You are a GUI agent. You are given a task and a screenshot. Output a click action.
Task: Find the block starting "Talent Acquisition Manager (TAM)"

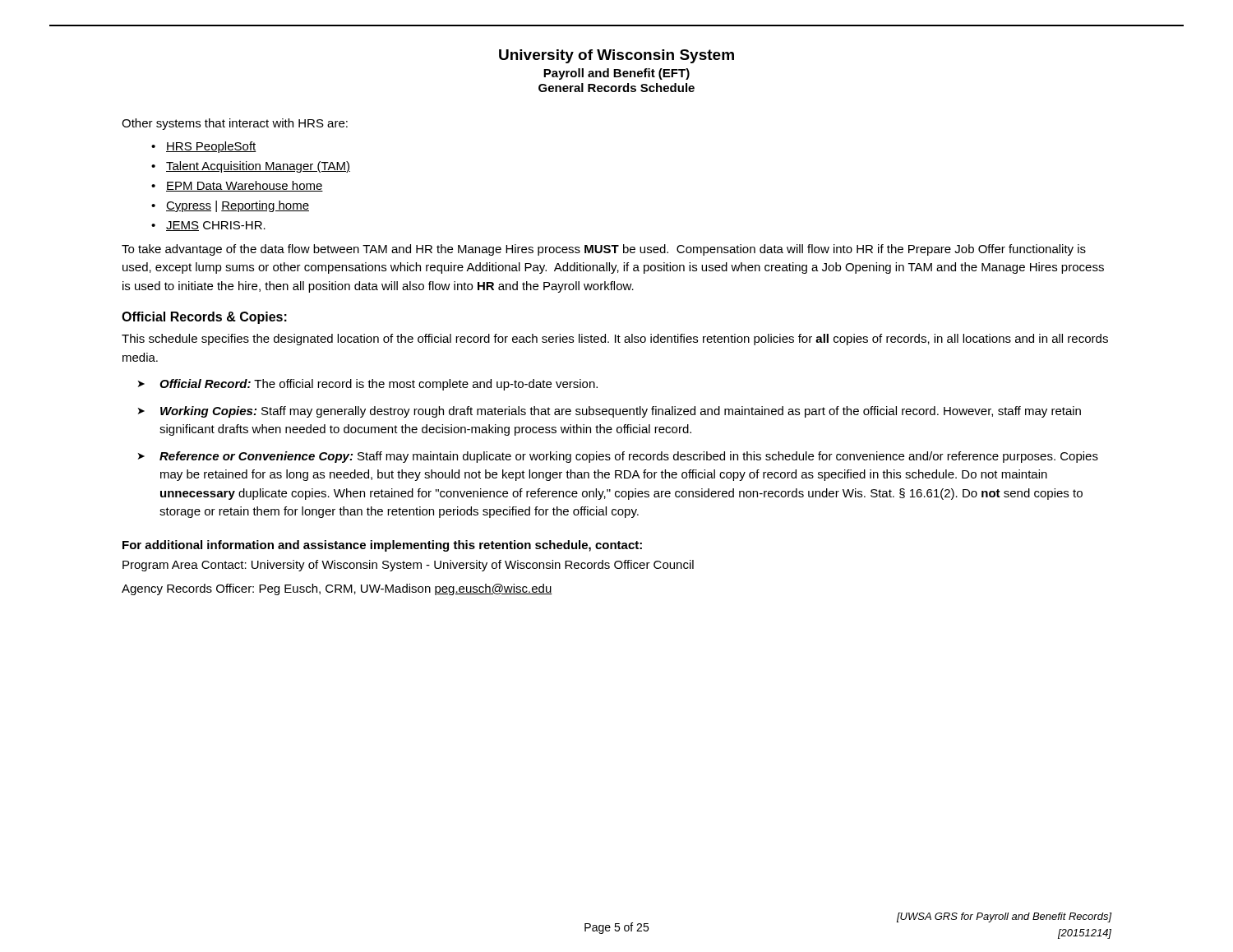[258, 165]
